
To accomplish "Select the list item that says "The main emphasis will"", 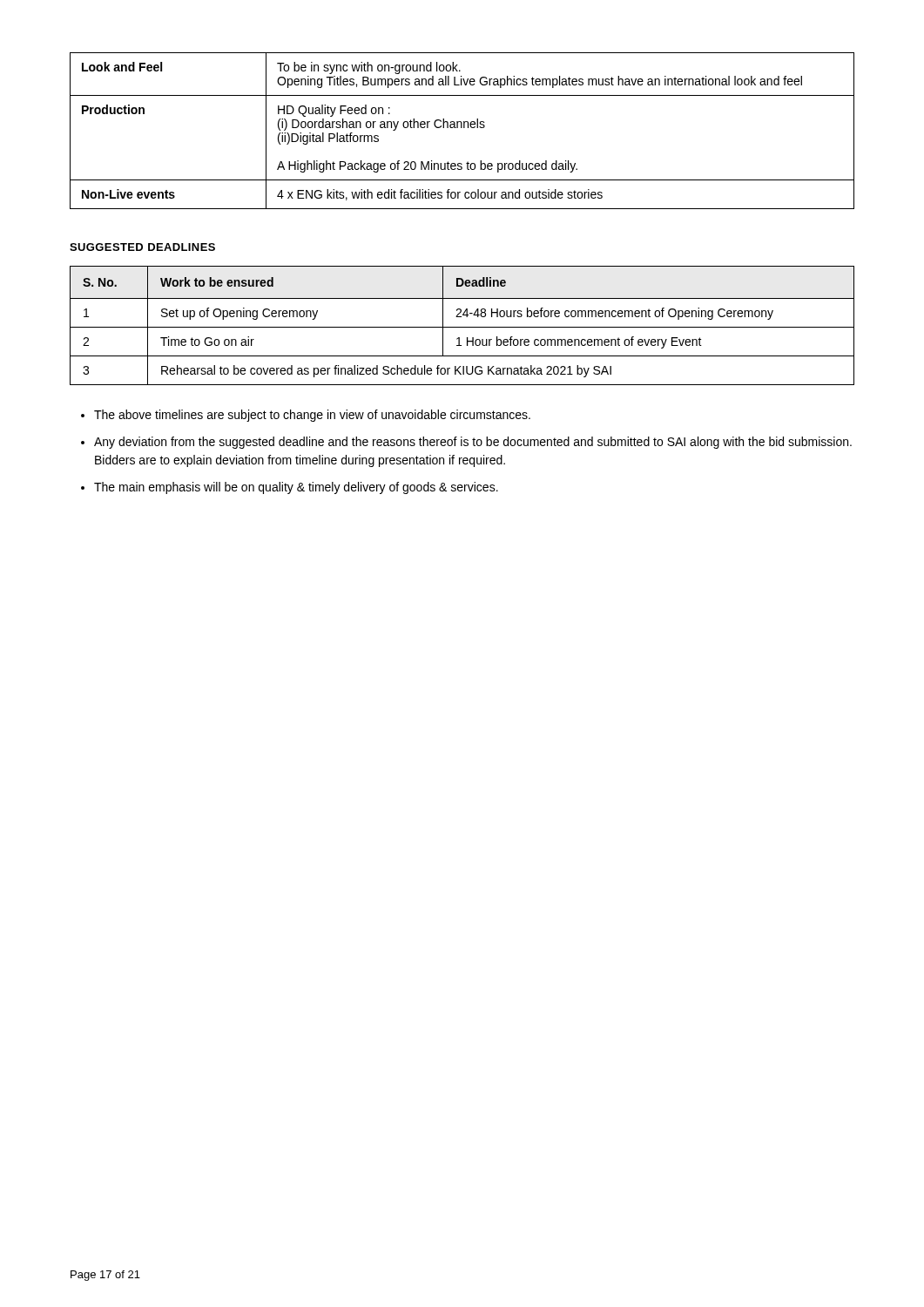I will [x=296, y=487].
